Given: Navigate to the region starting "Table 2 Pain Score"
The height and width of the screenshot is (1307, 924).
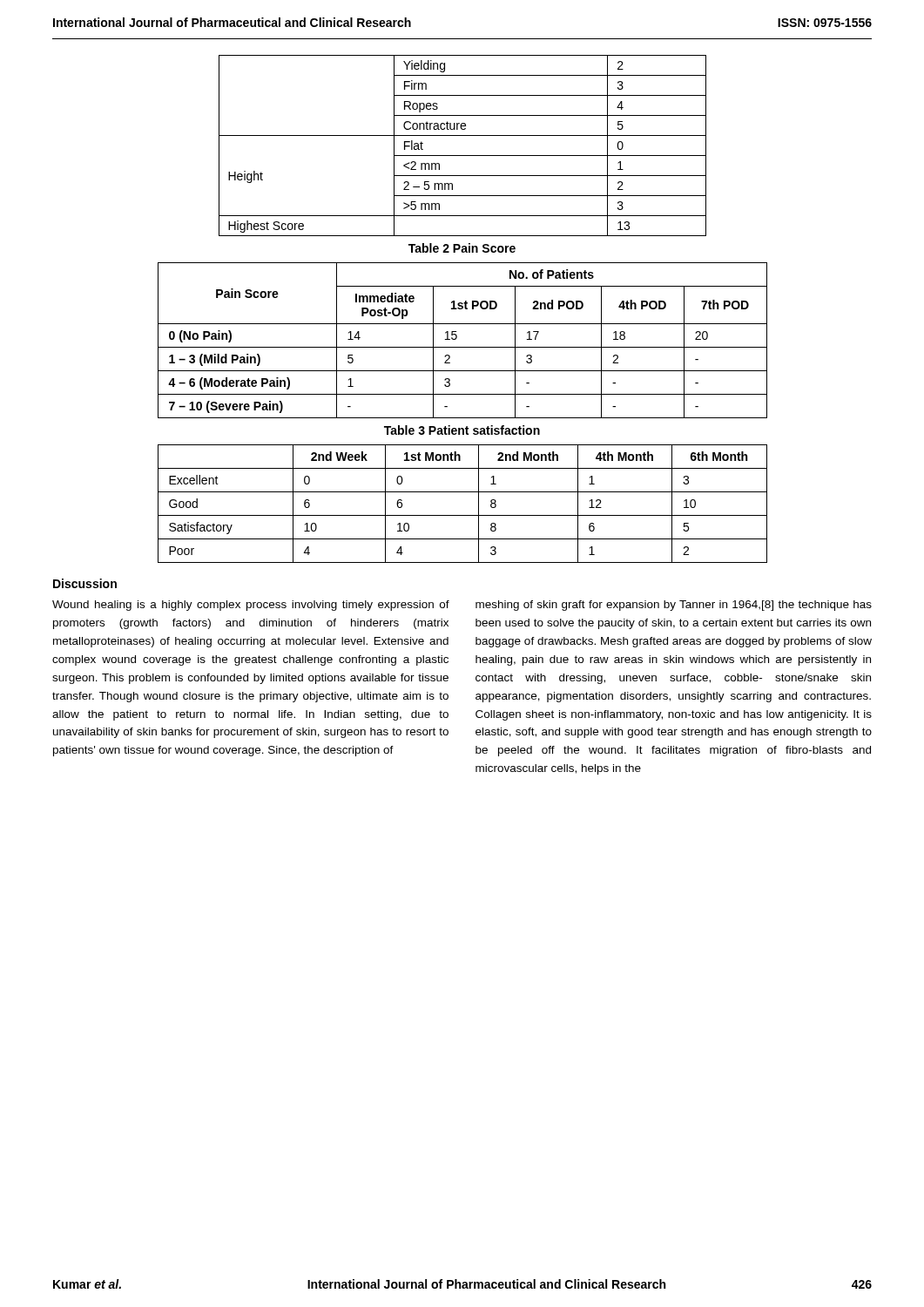Looking at the screenshot, I should [x=462, y=248].
